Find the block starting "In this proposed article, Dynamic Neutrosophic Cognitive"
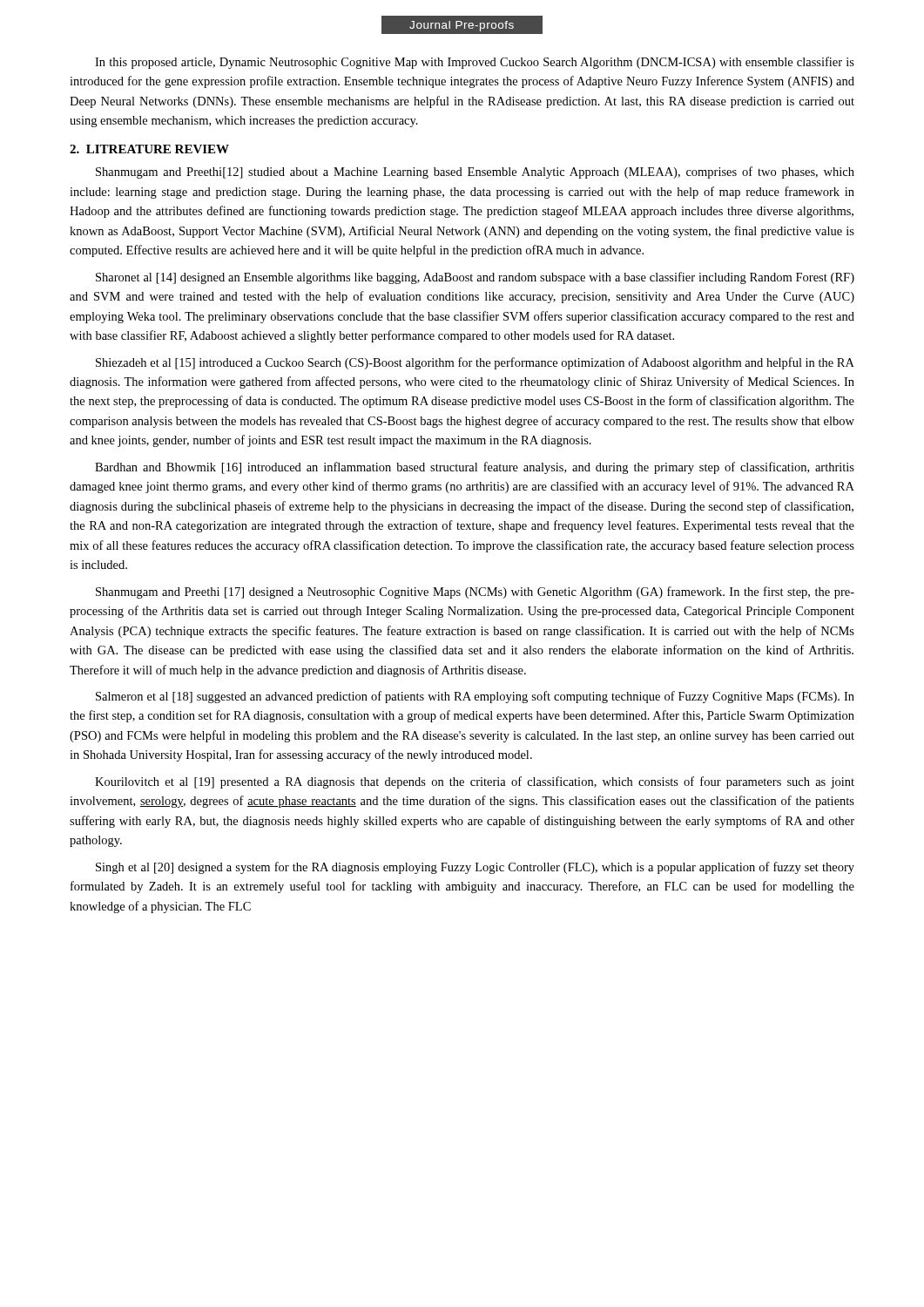The height and width of the screenshot is (1307, 924). pyautogui.click(x=462, y=91)
